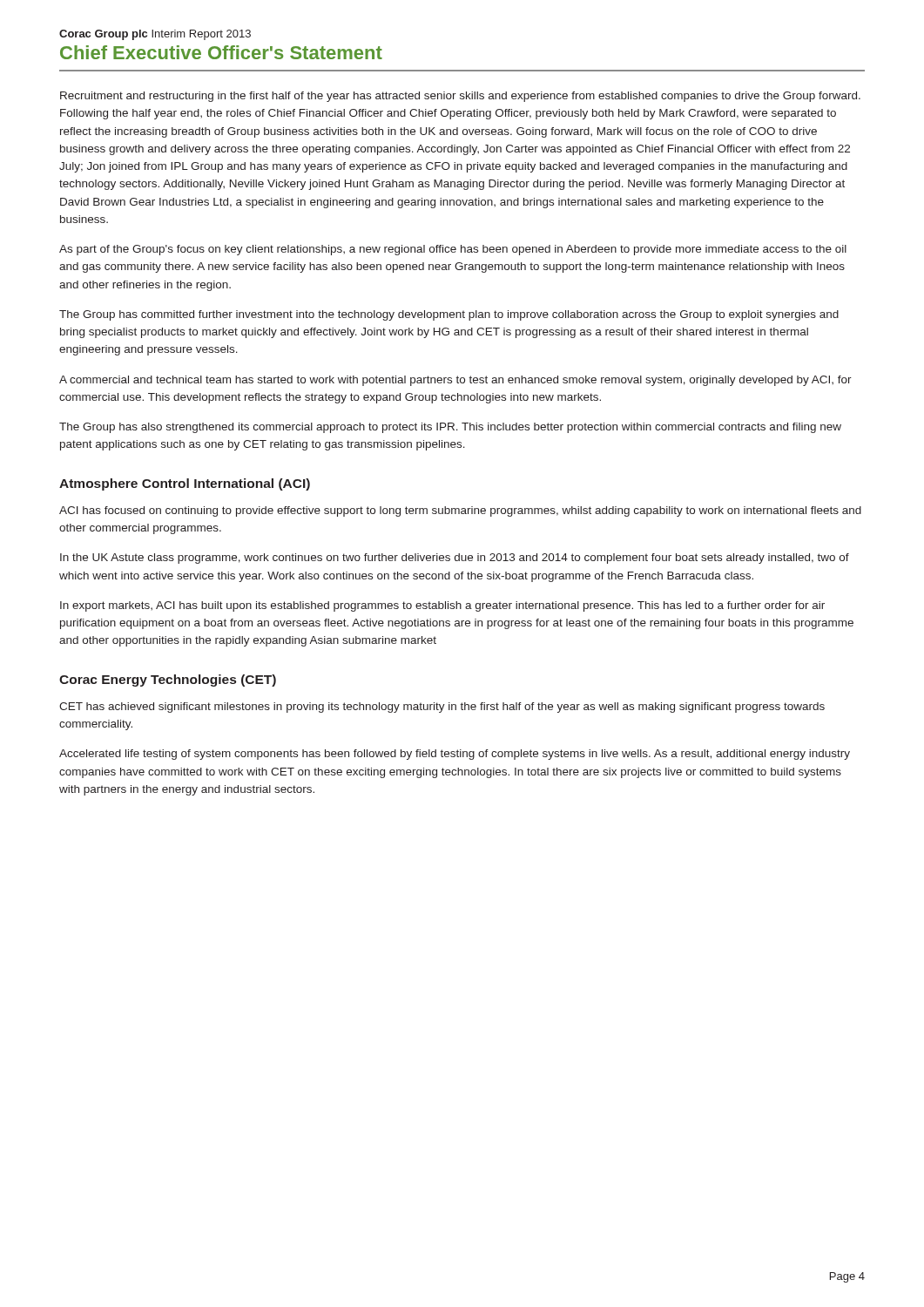Point to the block beginning "In export markets, ACI has built"
Image resolution: width=924 pixels, height=1307 pixels.
coord(462,623)
